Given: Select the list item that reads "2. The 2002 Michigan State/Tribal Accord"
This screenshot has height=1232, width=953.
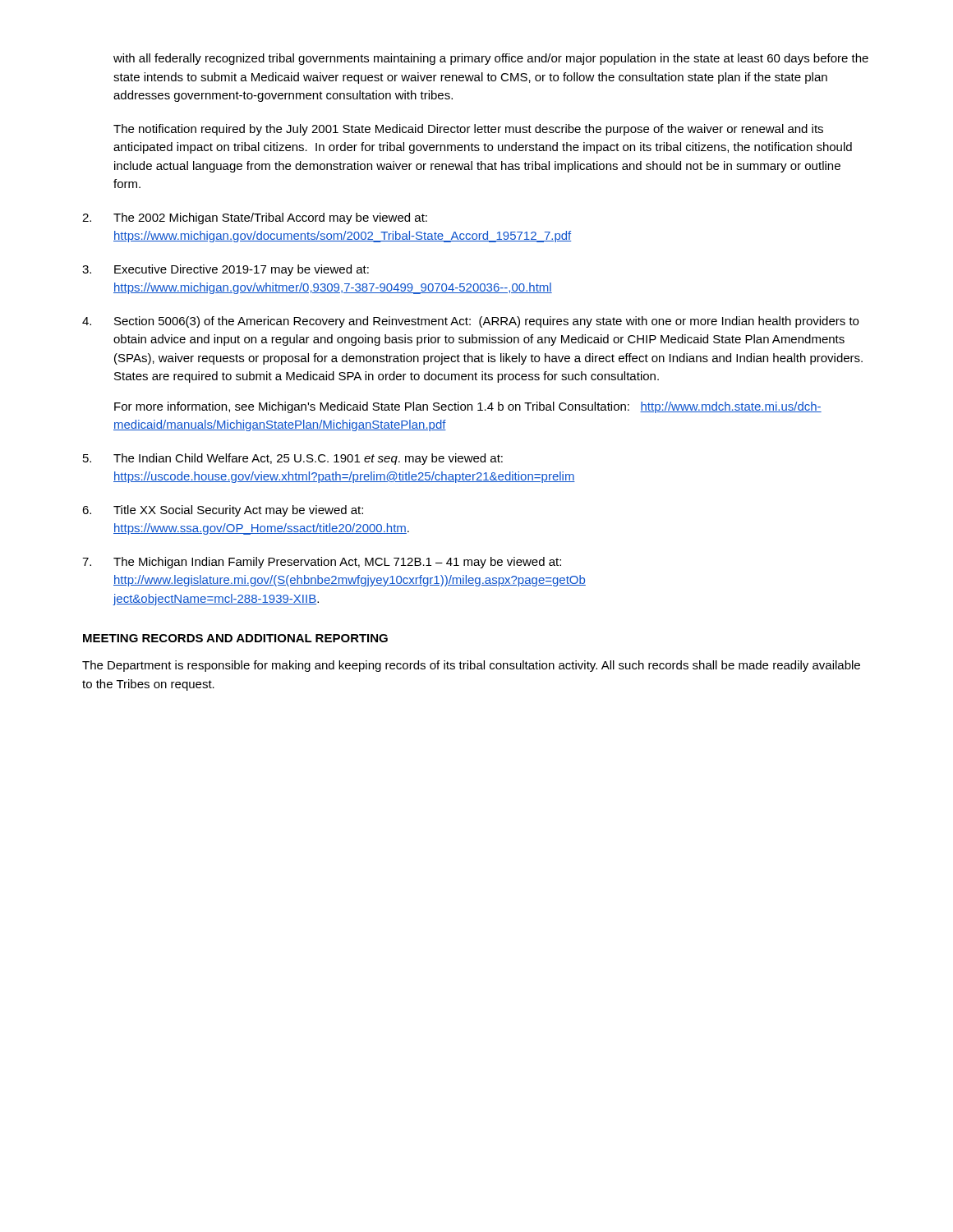Looking at the screenshot, I should coord(476,227).
